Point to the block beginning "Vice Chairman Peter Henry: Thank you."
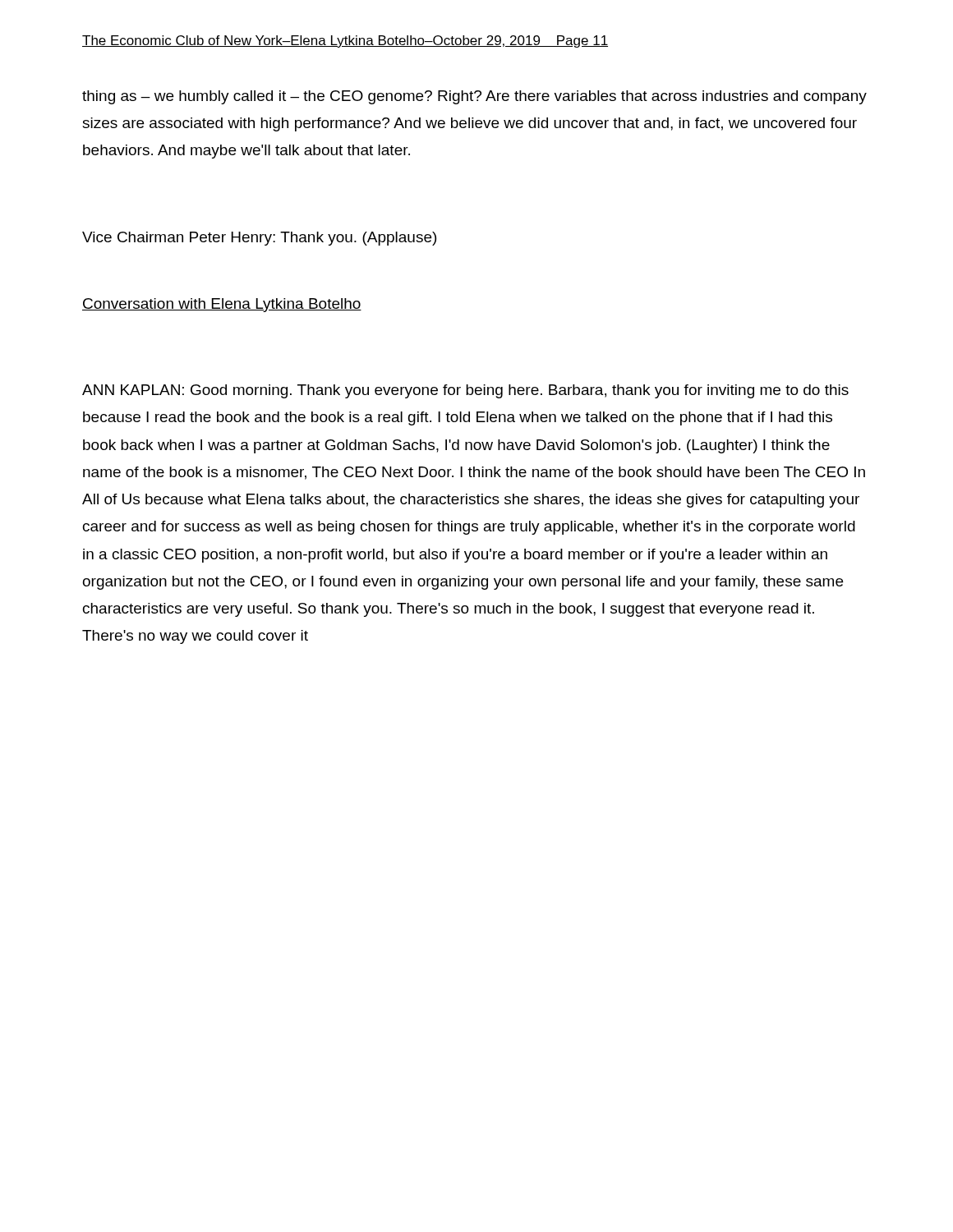Image resolution: width=953 pixels, height=1232 pixels. click(x=260, y=237)
